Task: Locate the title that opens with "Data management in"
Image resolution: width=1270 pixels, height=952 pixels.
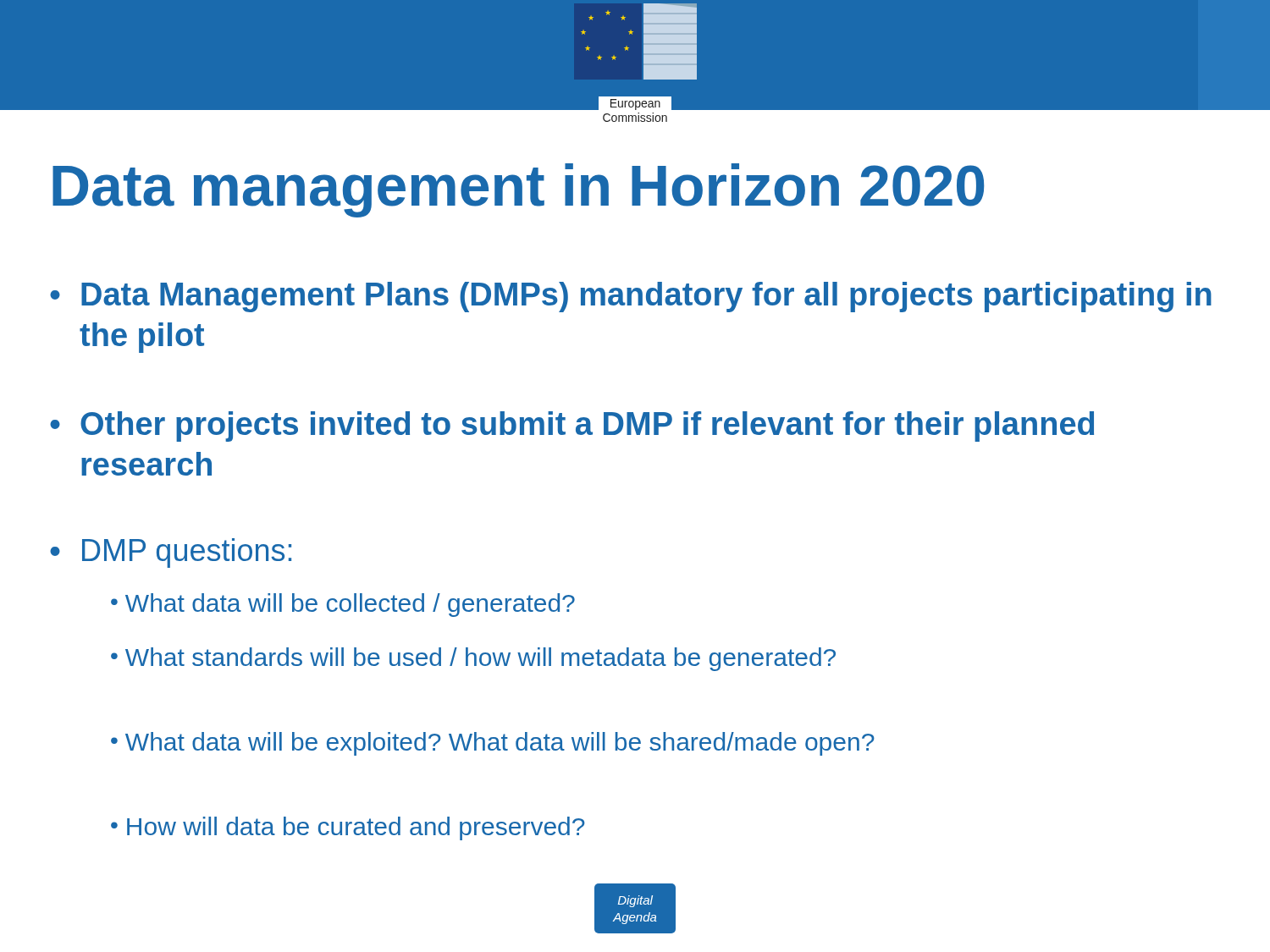Action: (635, 186)
